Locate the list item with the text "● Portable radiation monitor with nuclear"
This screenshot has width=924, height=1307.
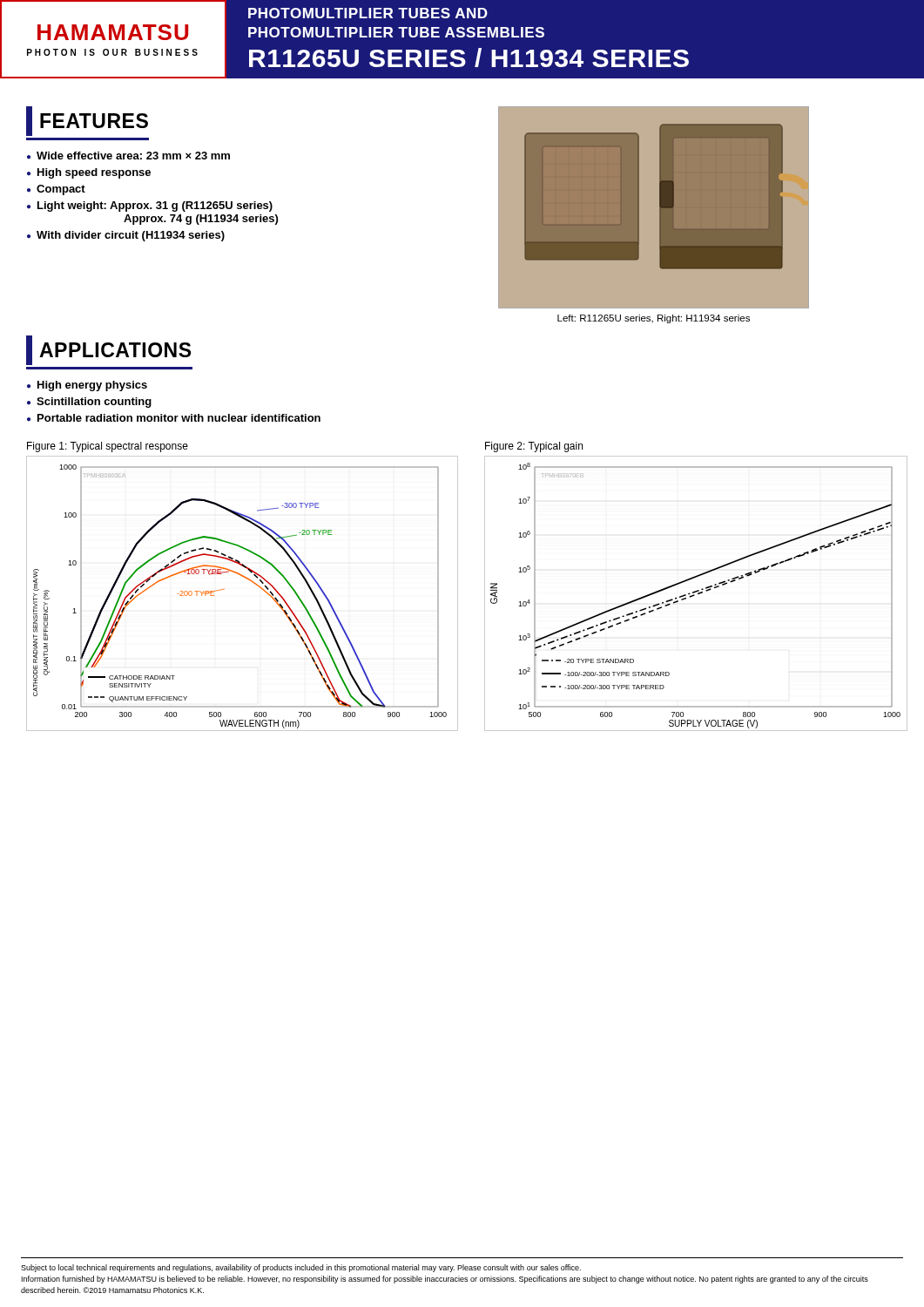pos(174,418)
